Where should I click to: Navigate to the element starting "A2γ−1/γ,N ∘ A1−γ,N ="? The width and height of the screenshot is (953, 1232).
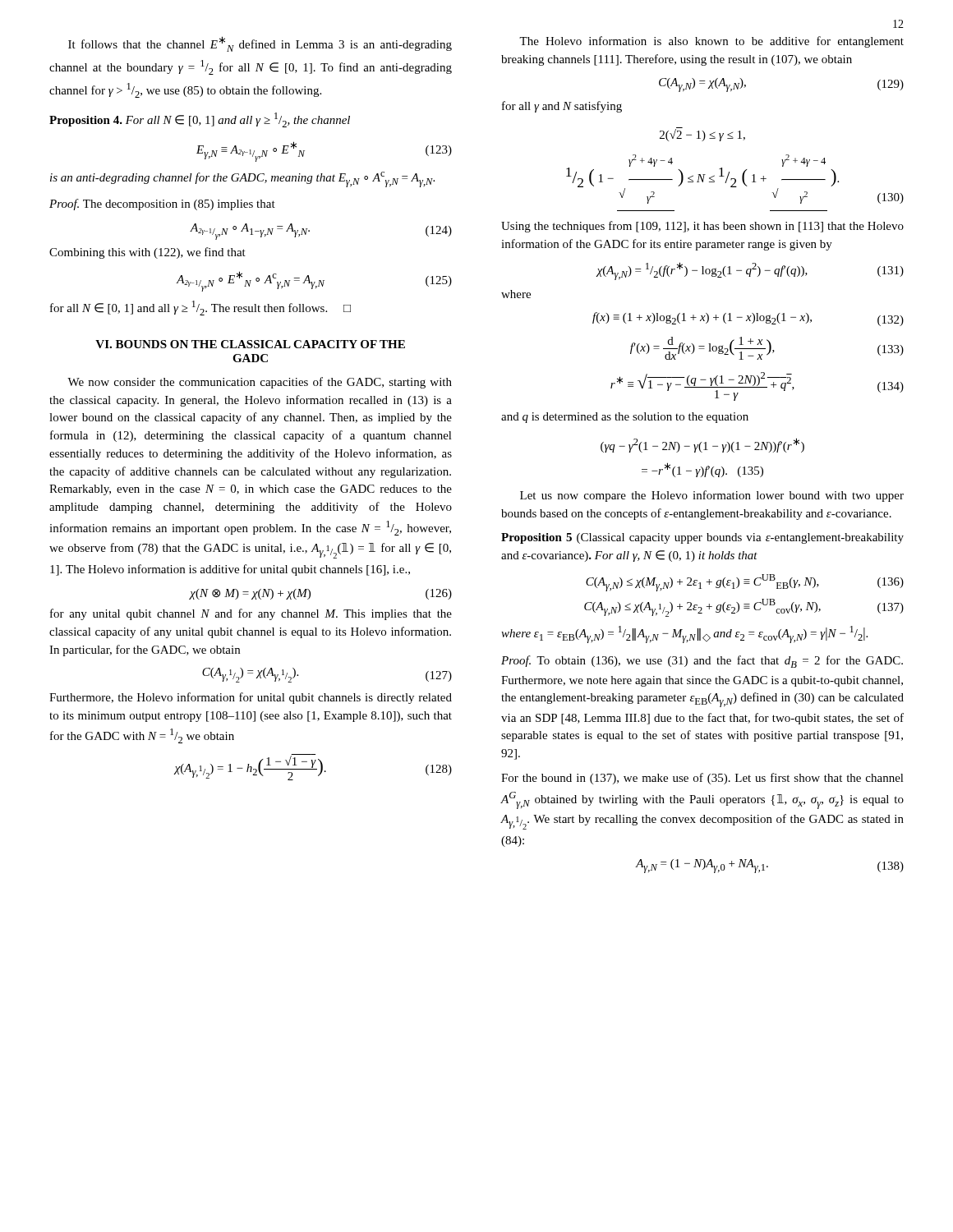pyautogui.click(x=243, y=231)
